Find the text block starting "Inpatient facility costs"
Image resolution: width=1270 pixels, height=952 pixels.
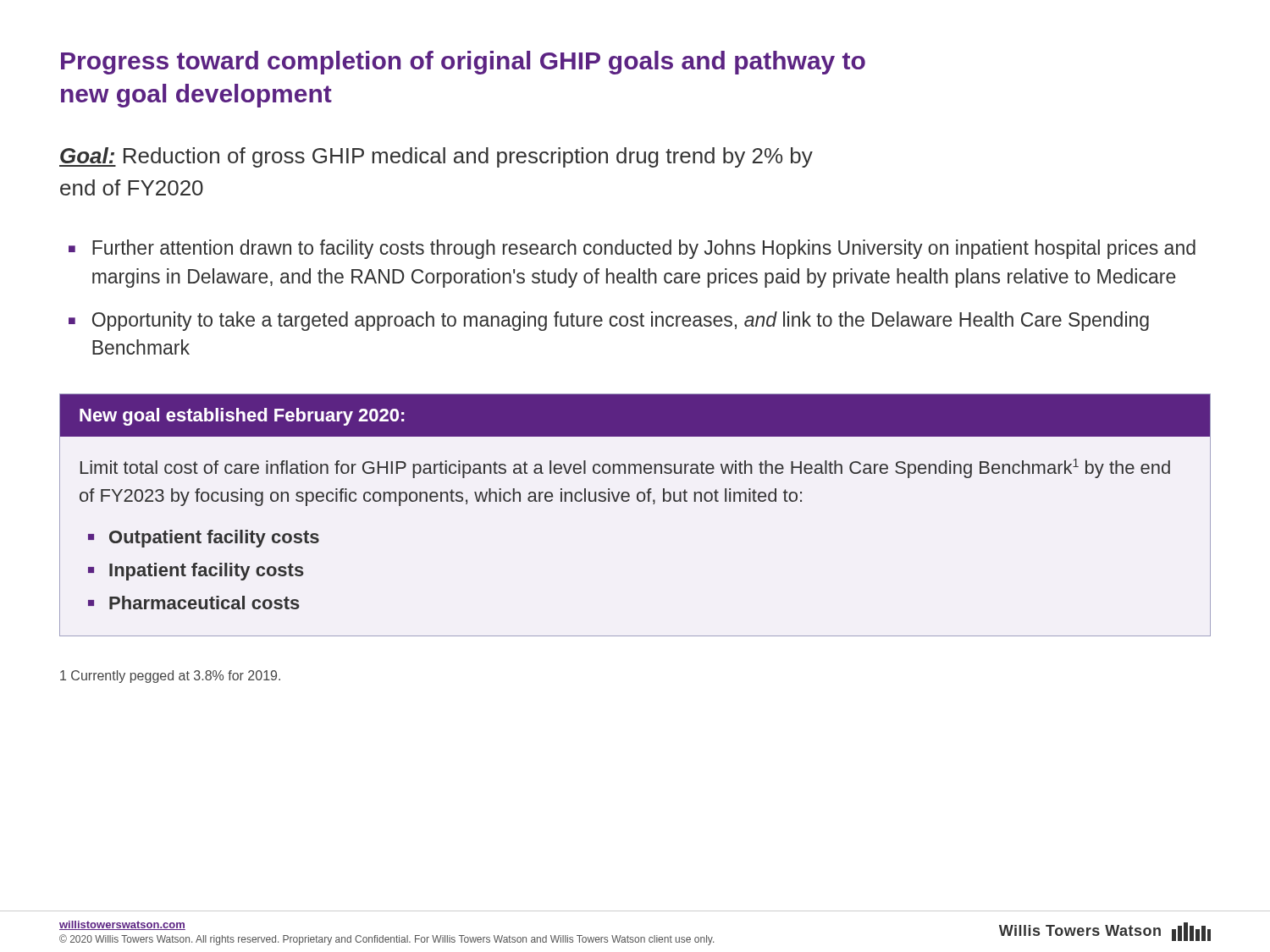click(206, 570)
